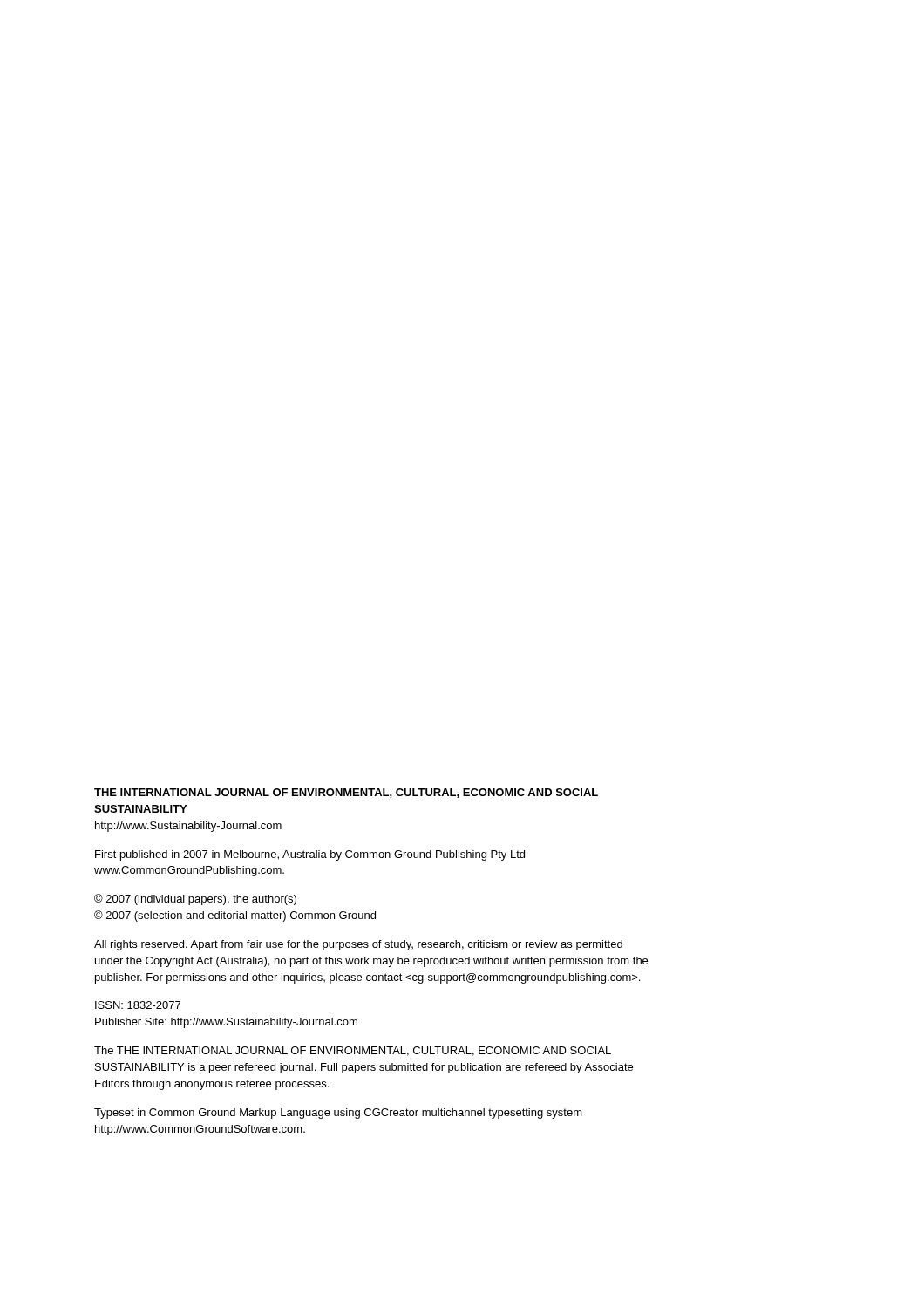Click on the text block that reads "Typeset in Common Ground Markup Language using"
Screen dimensions: 1308x924
coord(373,1121)
